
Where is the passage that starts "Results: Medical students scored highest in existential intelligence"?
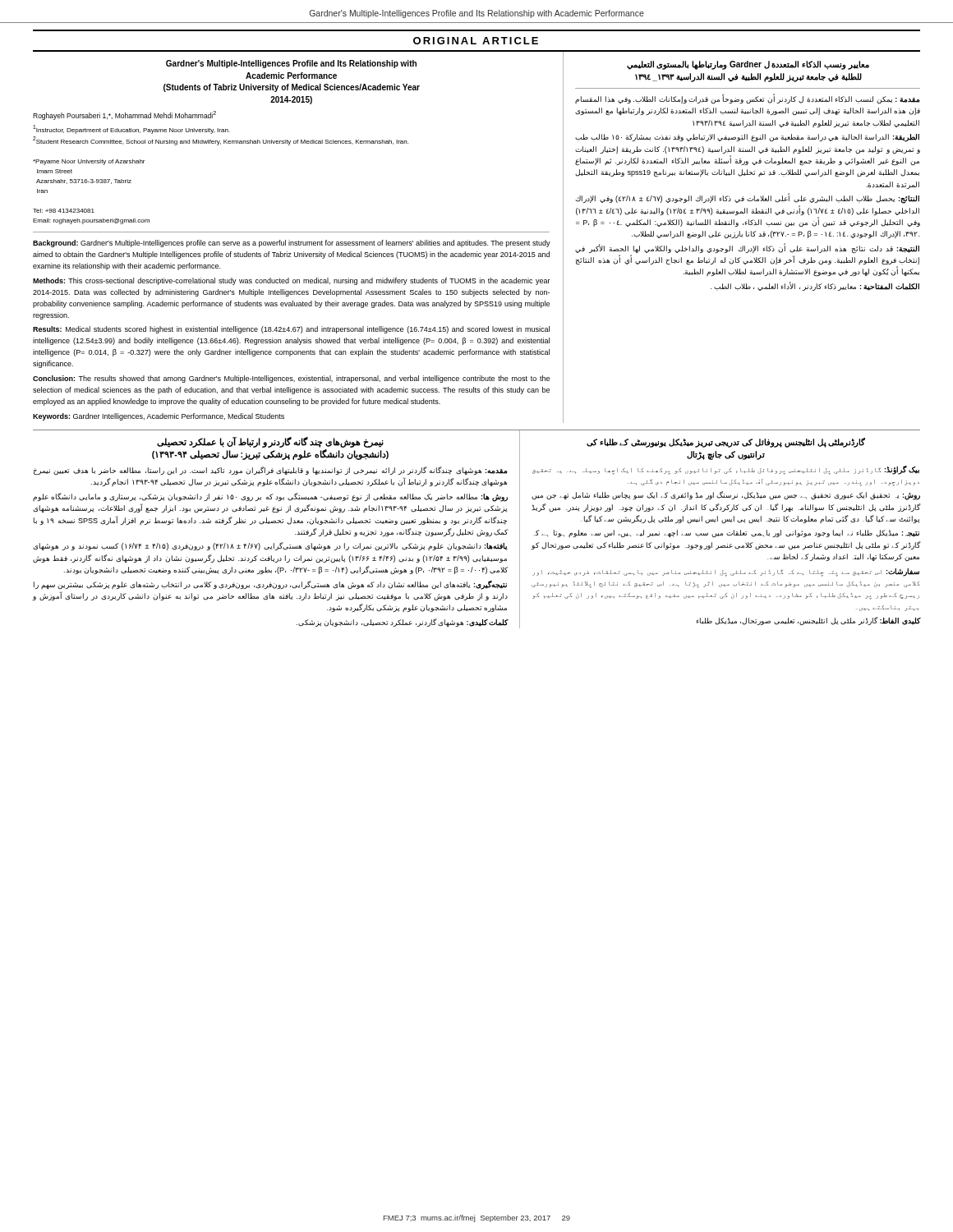coord(291,347)
